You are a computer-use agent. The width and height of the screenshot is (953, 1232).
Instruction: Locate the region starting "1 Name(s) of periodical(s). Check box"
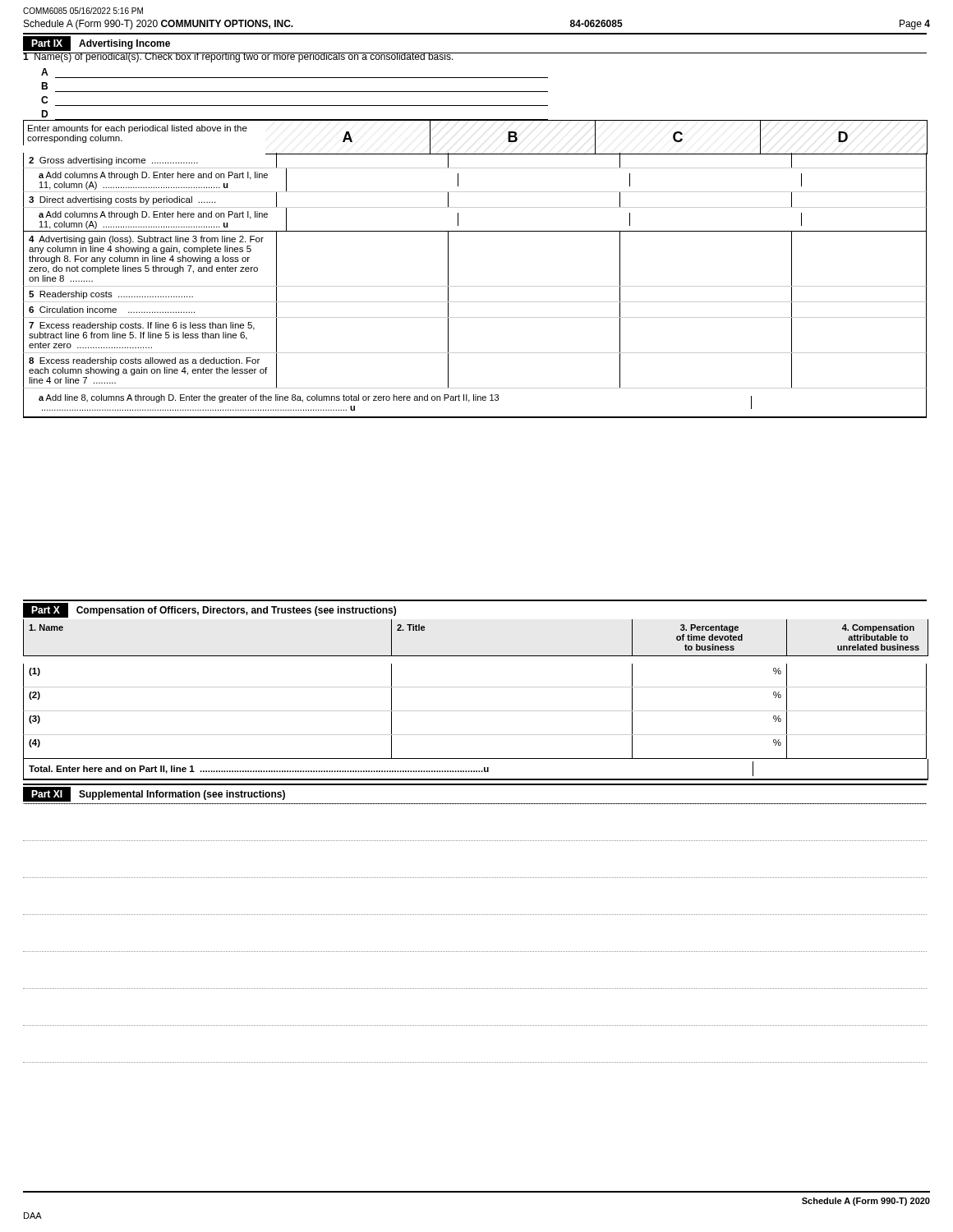tap(238, 57)
